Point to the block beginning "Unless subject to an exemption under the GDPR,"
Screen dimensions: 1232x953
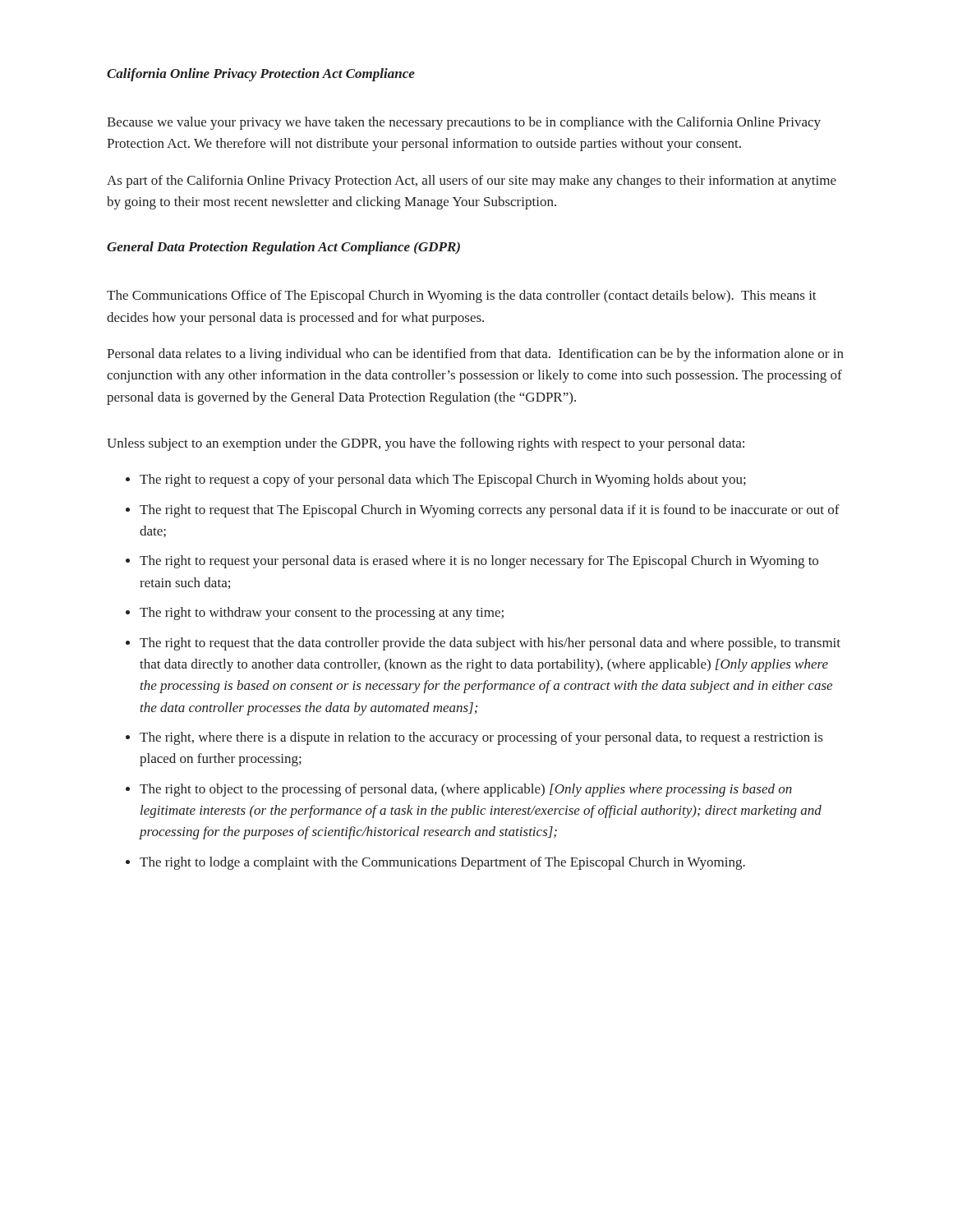pos(426,443)
